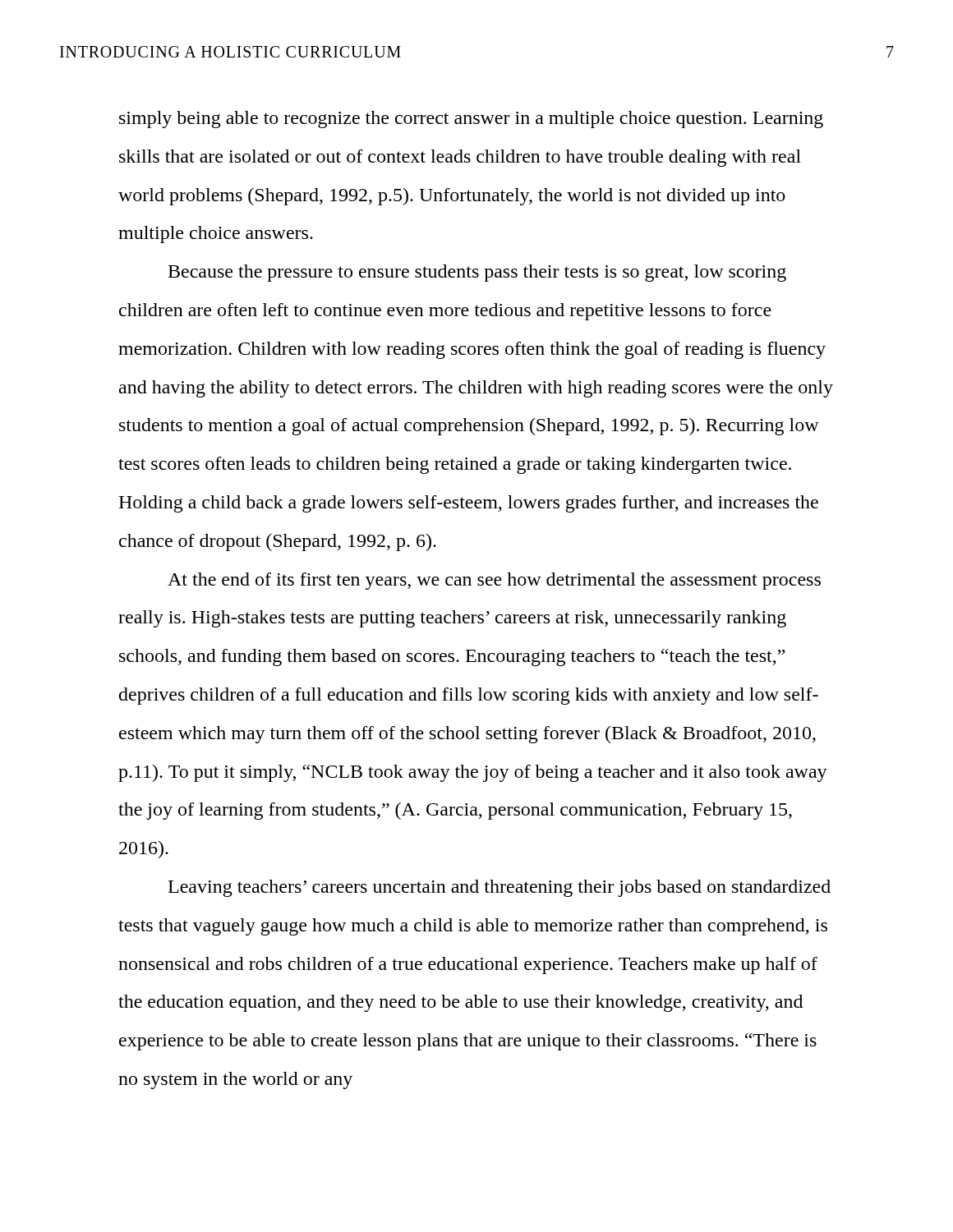
Task: Find the block starting "Leaving teachers’ careers uncertain and"
Action: pos(500,888)
